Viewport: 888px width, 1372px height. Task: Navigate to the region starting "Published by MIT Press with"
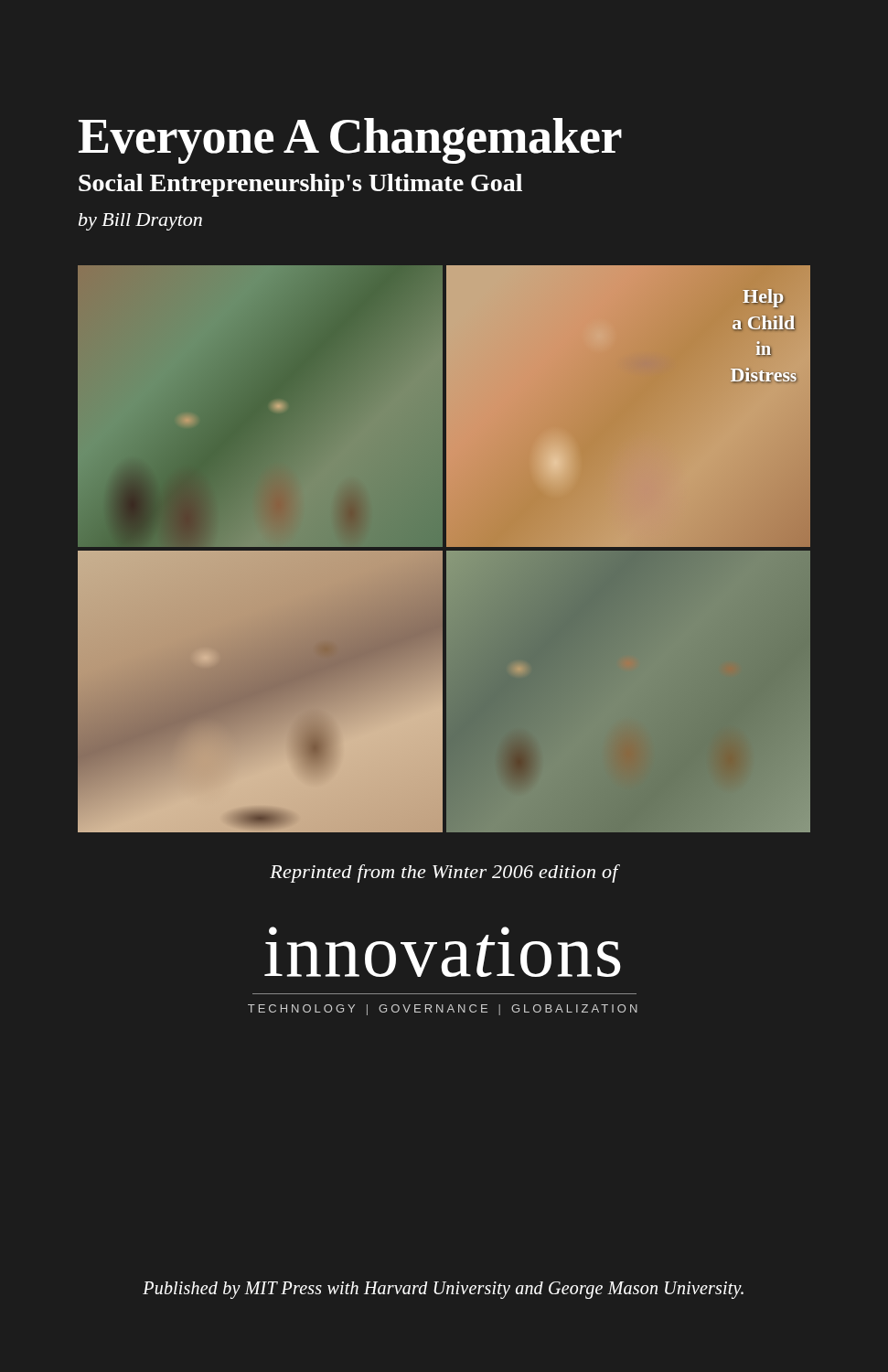[x=444, y=1288]
